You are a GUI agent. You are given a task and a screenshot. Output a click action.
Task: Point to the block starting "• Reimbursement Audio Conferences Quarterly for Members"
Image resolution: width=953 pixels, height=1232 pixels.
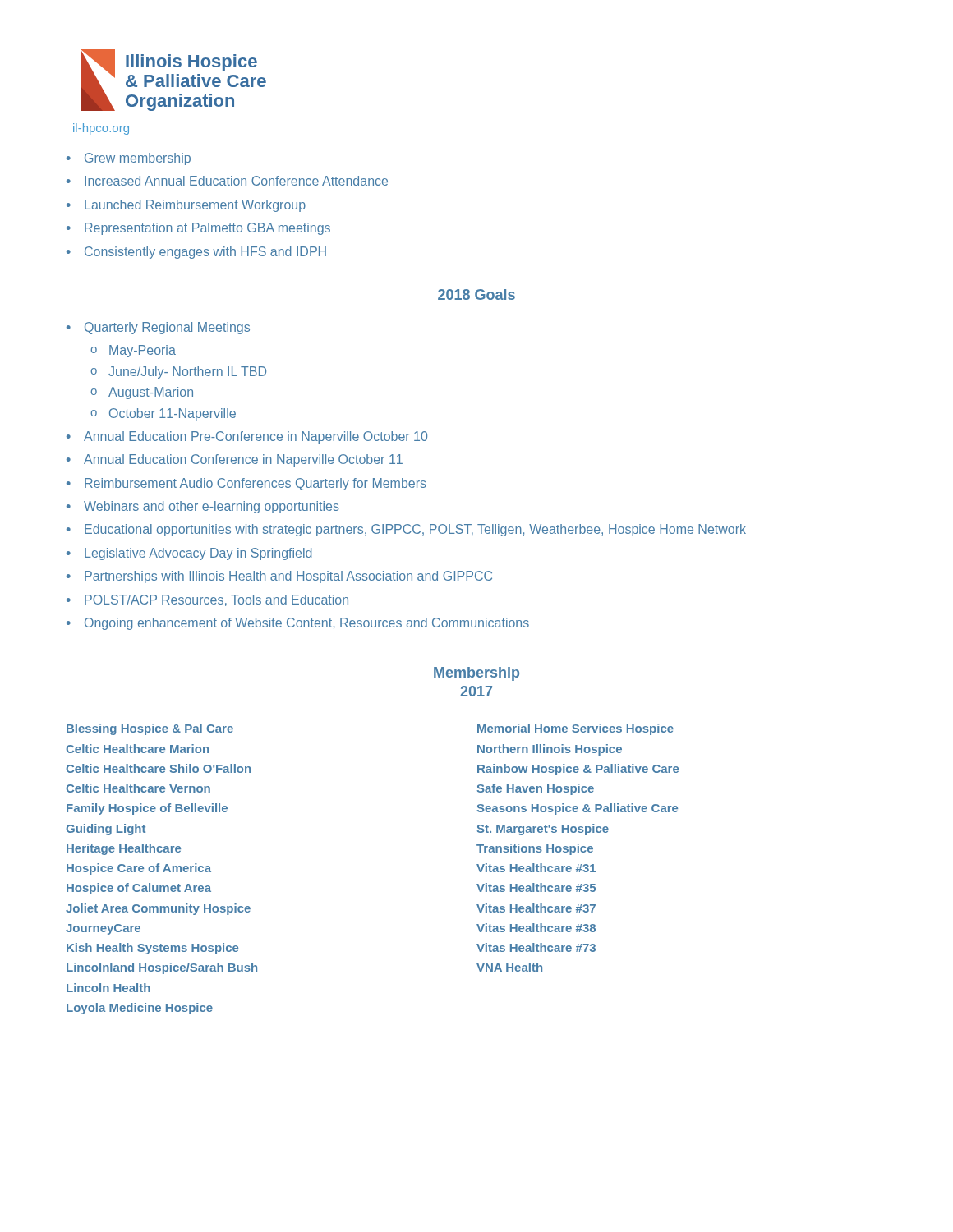pos(246,484)
